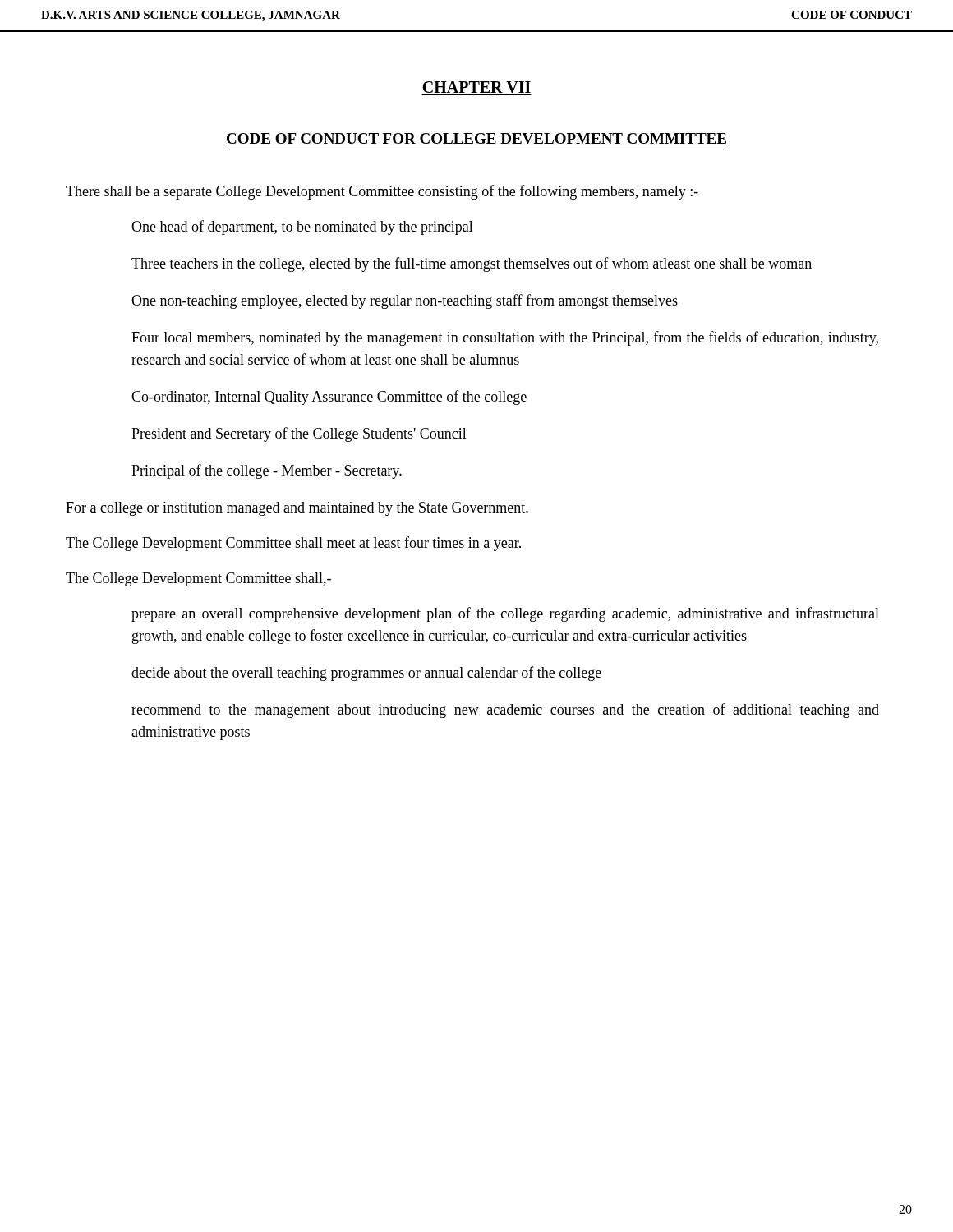953x1232 pixels.
Task: Select the list item containing "Four local members,"
Action: point(505,349)
